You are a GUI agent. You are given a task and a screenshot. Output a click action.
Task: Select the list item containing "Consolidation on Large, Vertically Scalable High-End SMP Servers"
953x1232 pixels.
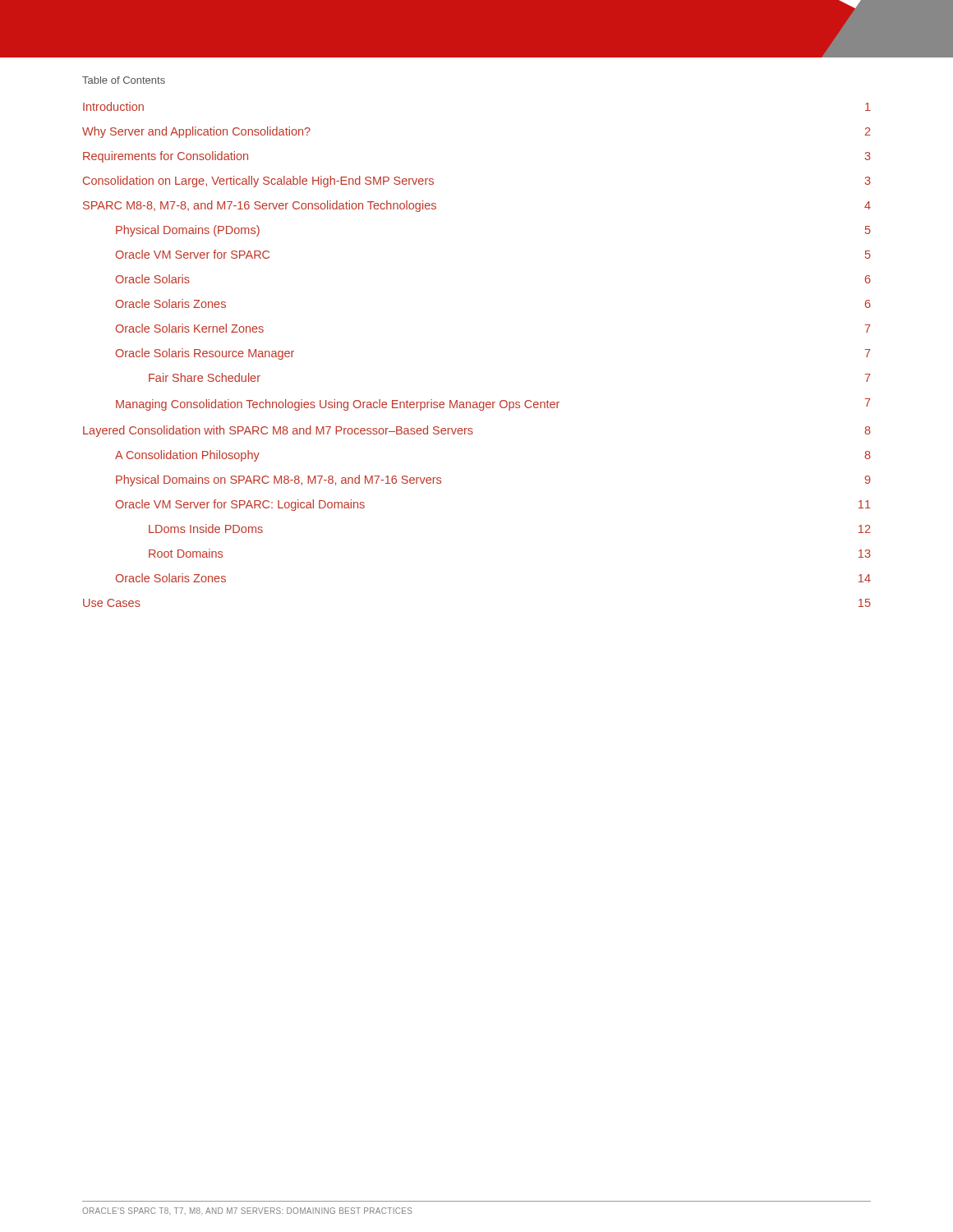point(255,181)
